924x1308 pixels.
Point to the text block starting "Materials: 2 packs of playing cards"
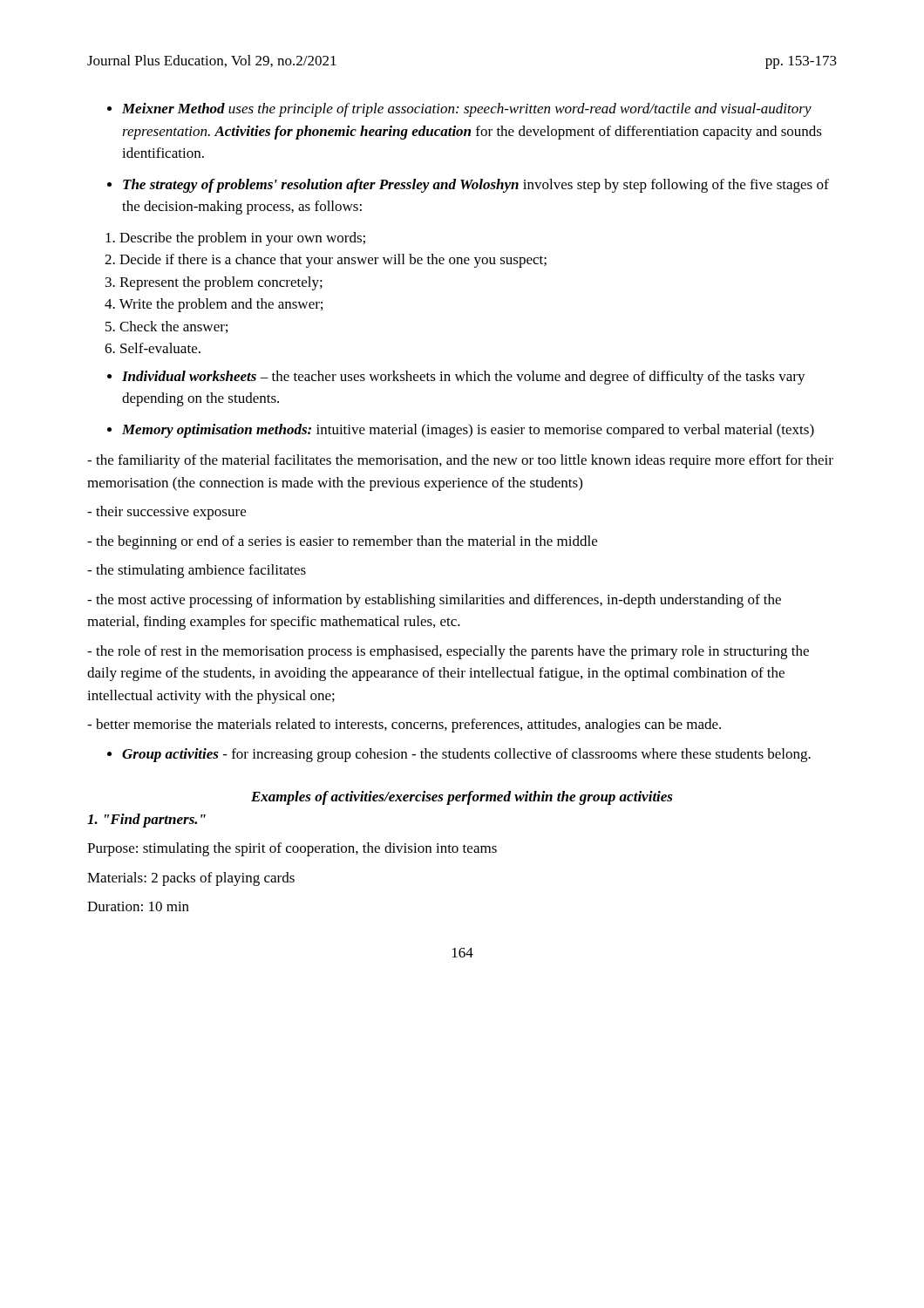(191, 877)
